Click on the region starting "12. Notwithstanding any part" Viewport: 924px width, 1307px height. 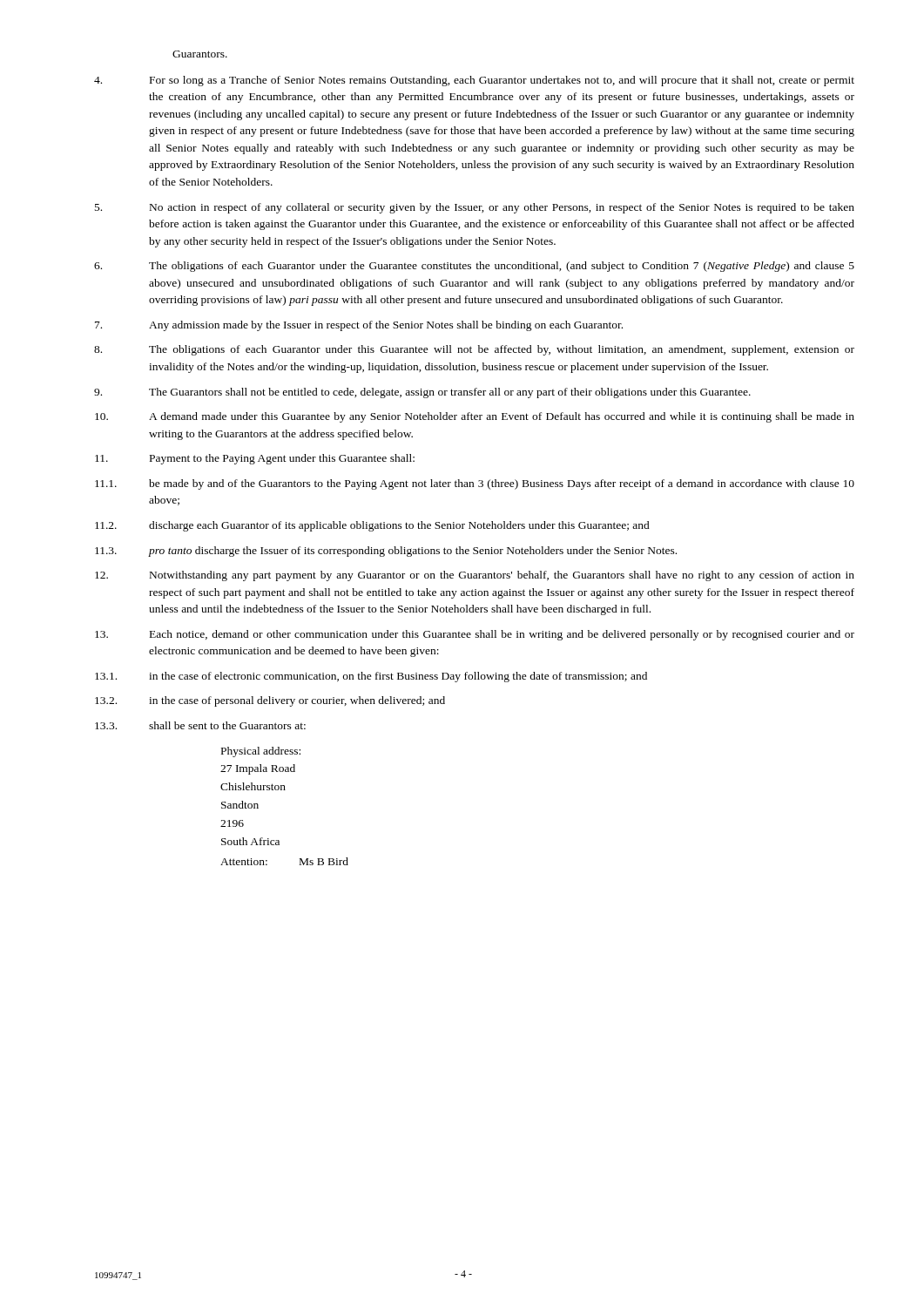pos(474,592)
